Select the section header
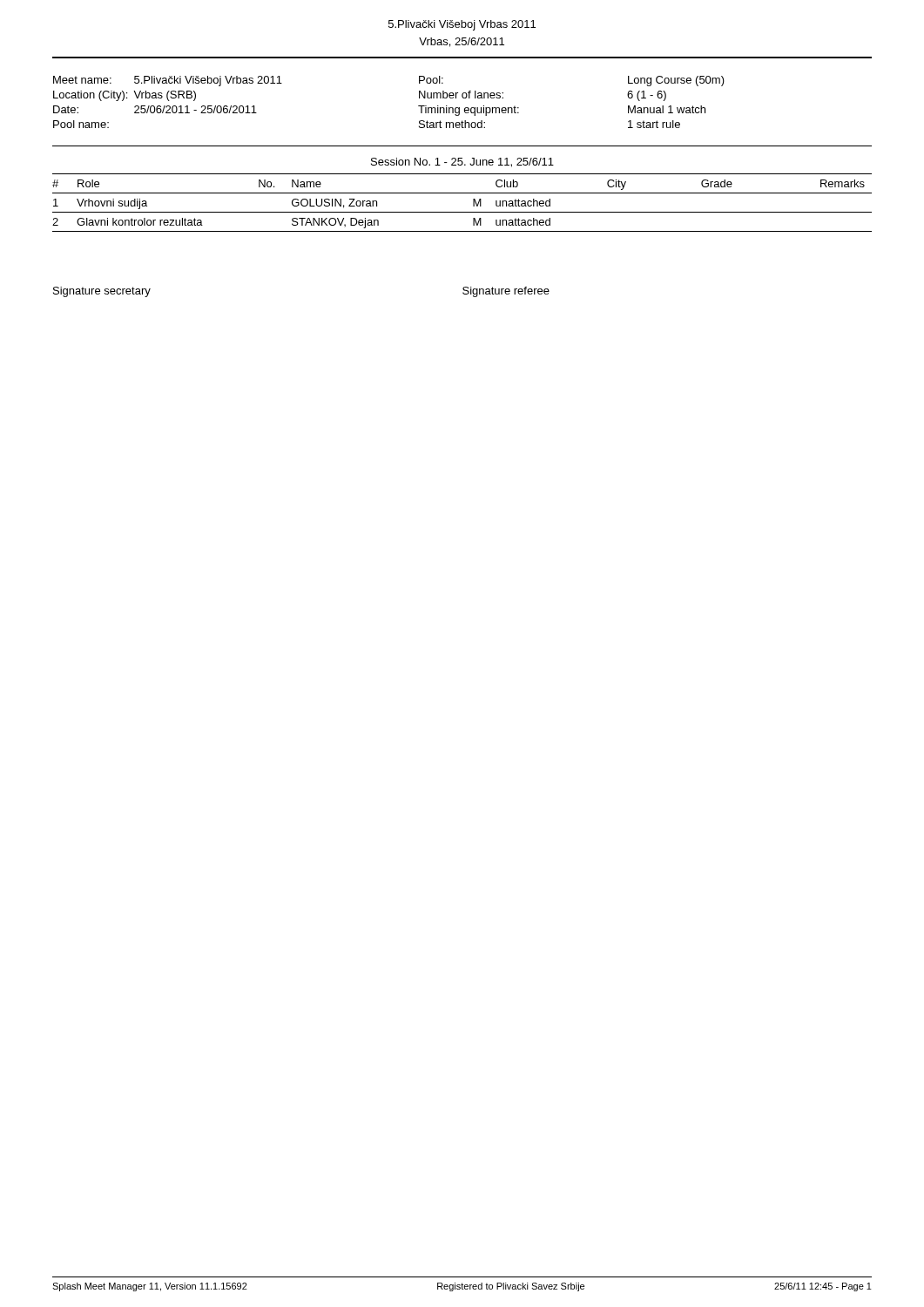The height and width of the screenshot is (1307, 924). click(x=462, y=162)
